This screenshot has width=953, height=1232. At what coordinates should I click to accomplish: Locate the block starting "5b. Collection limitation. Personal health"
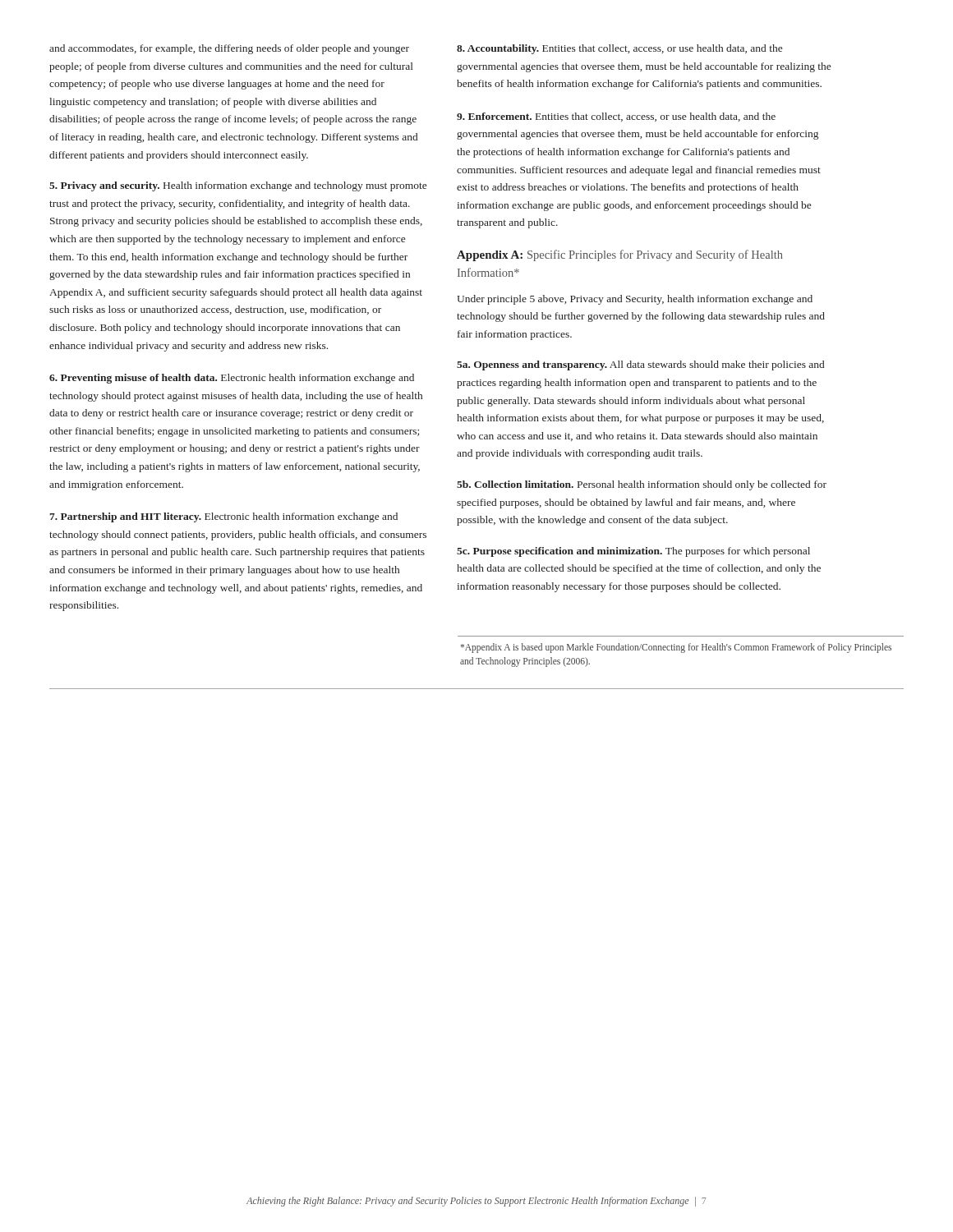[646, 502]
